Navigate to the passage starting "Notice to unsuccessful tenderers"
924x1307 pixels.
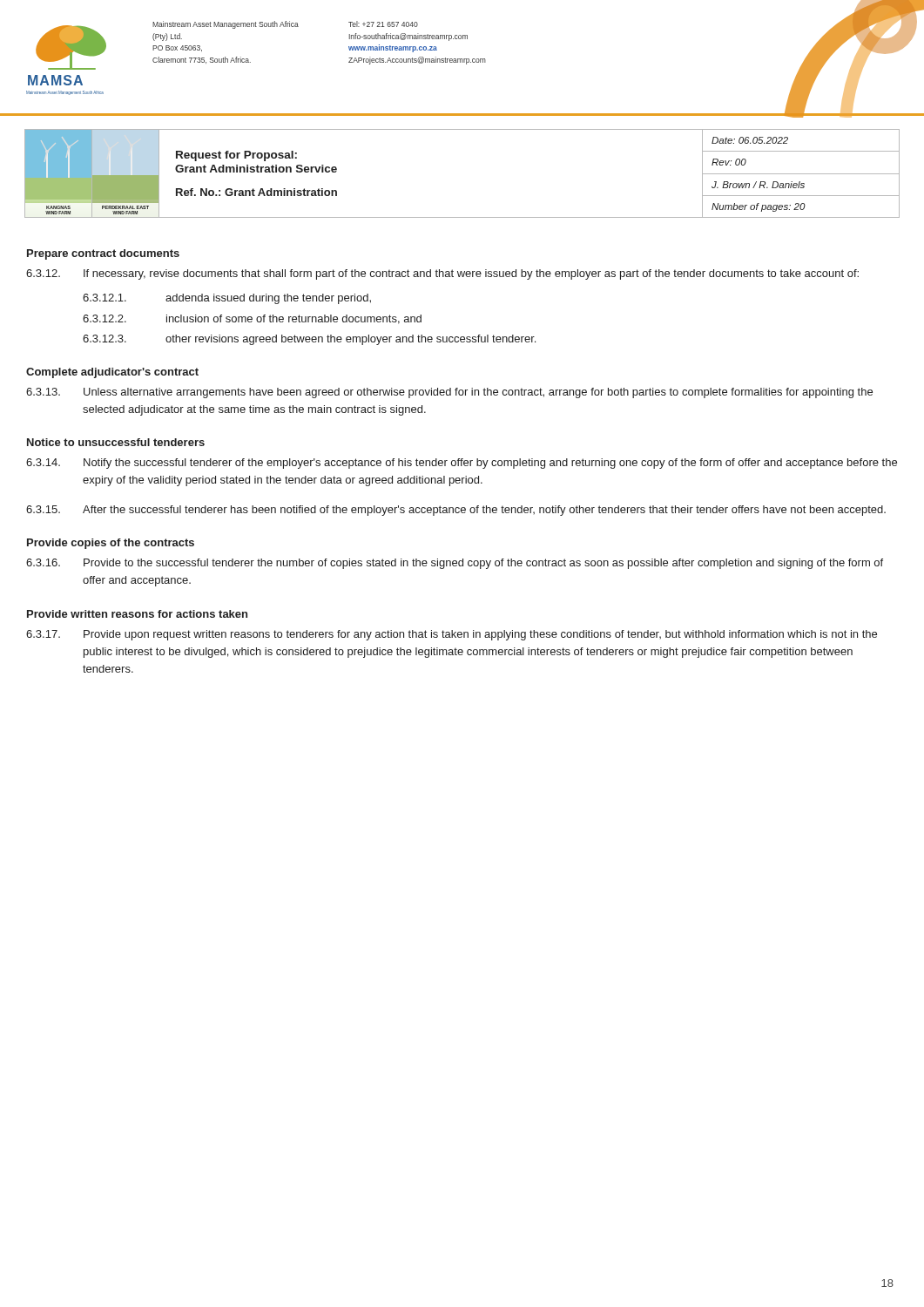pyautogui.click(x=116, y=442)
